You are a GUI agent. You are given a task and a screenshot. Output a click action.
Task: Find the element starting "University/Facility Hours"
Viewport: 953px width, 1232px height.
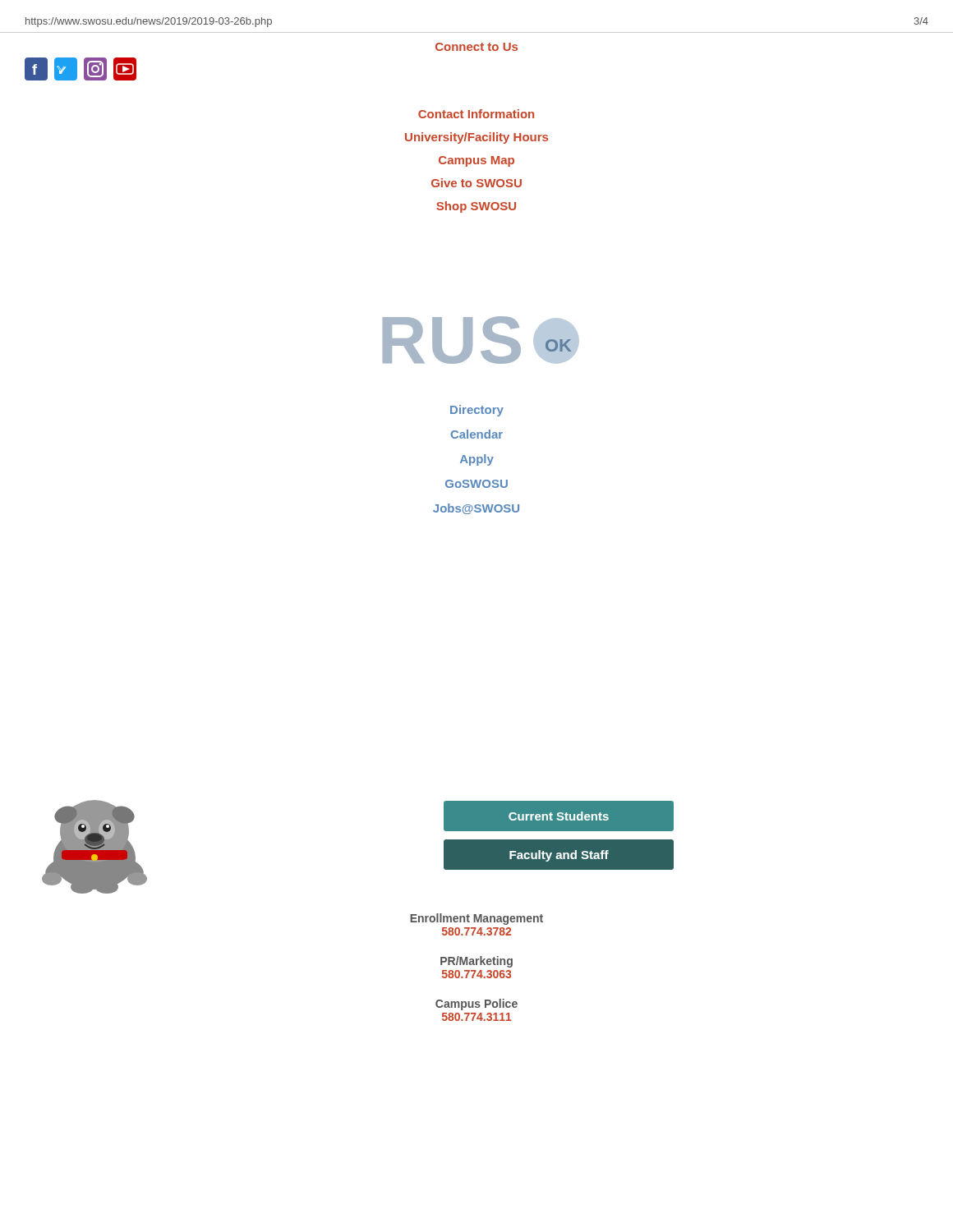pos(476,137)
